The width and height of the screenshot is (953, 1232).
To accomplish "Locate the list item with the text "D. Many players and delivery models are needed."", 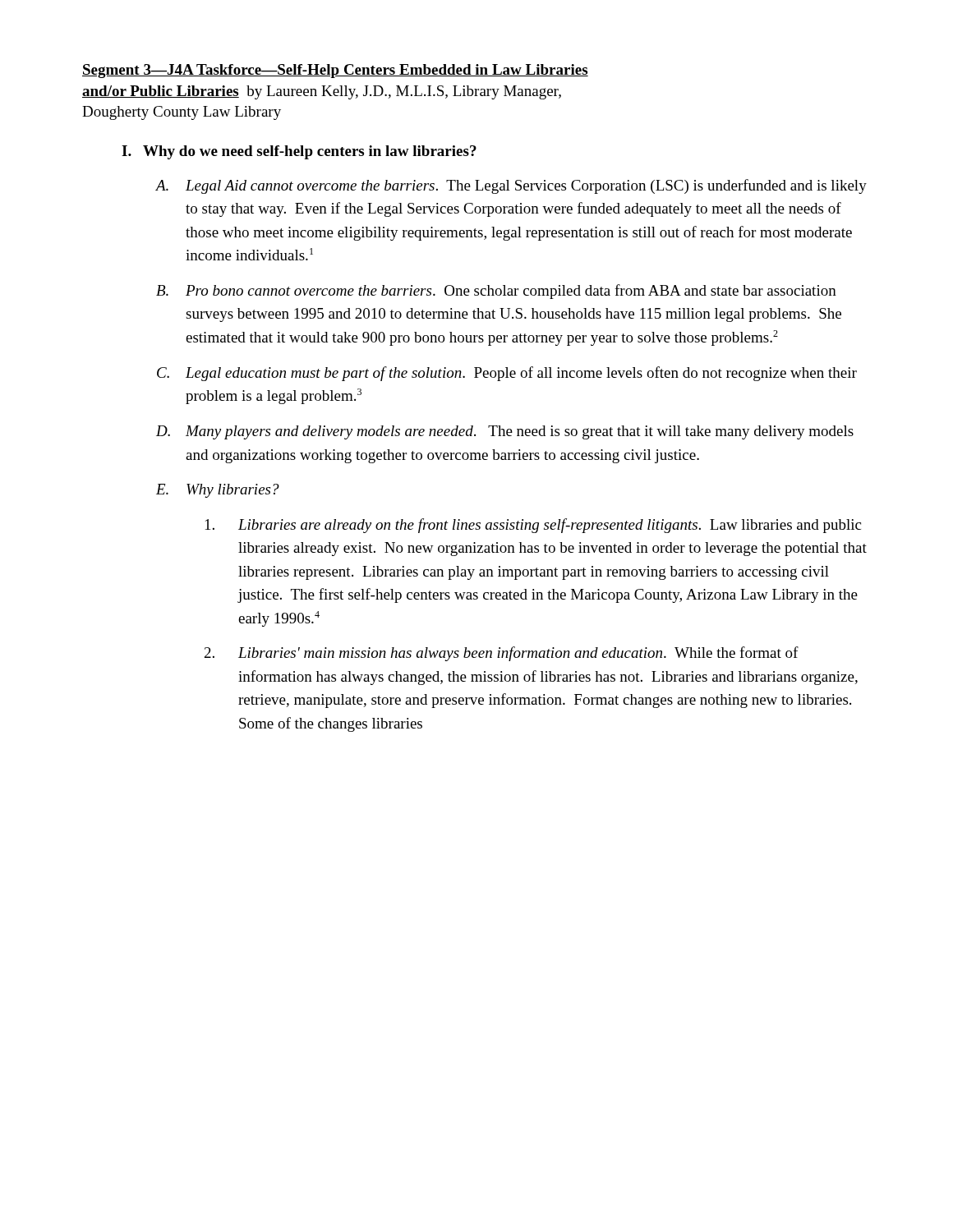I will point(513,443).
